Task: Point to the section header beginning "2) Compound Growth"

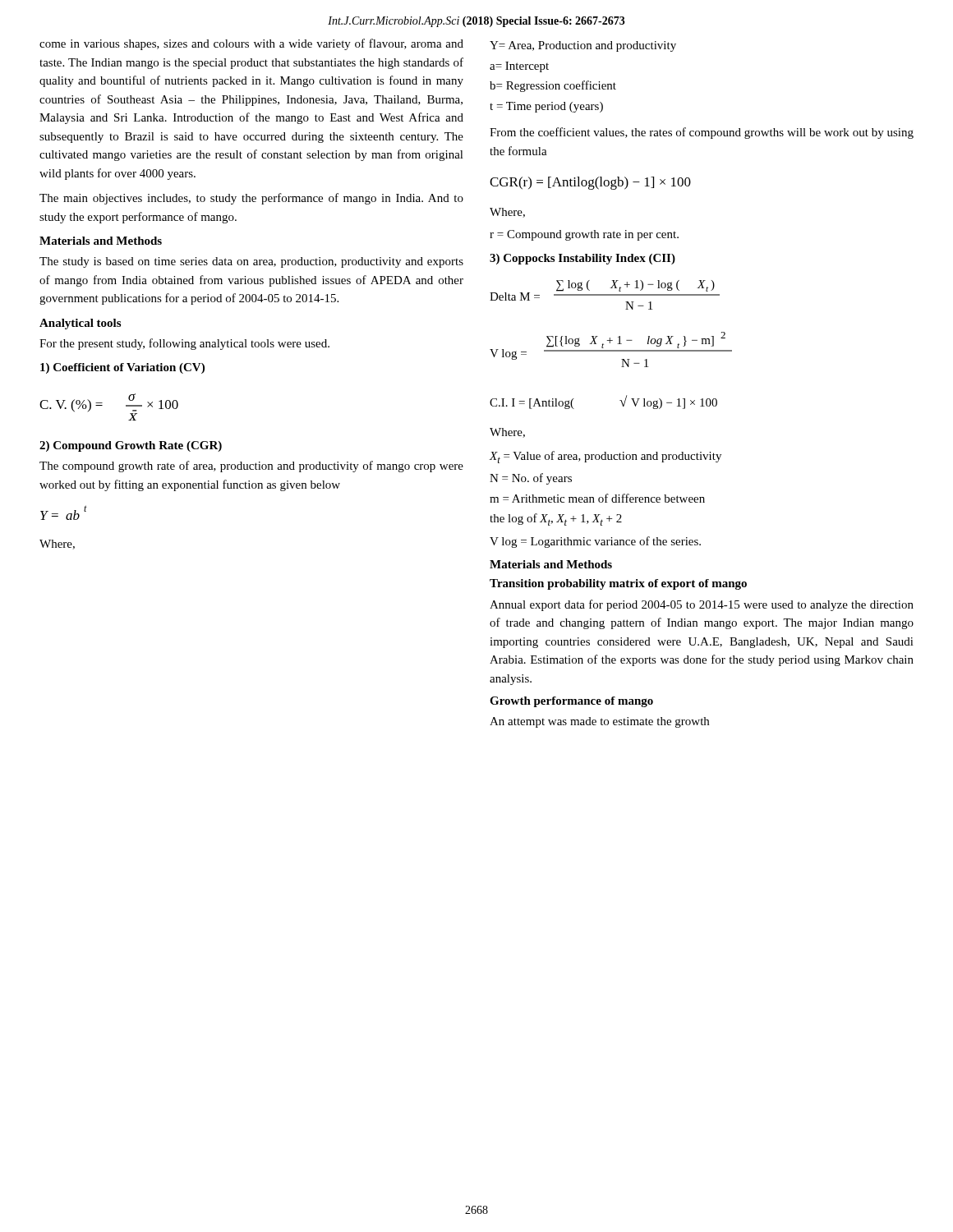Action: click(131, 445)
